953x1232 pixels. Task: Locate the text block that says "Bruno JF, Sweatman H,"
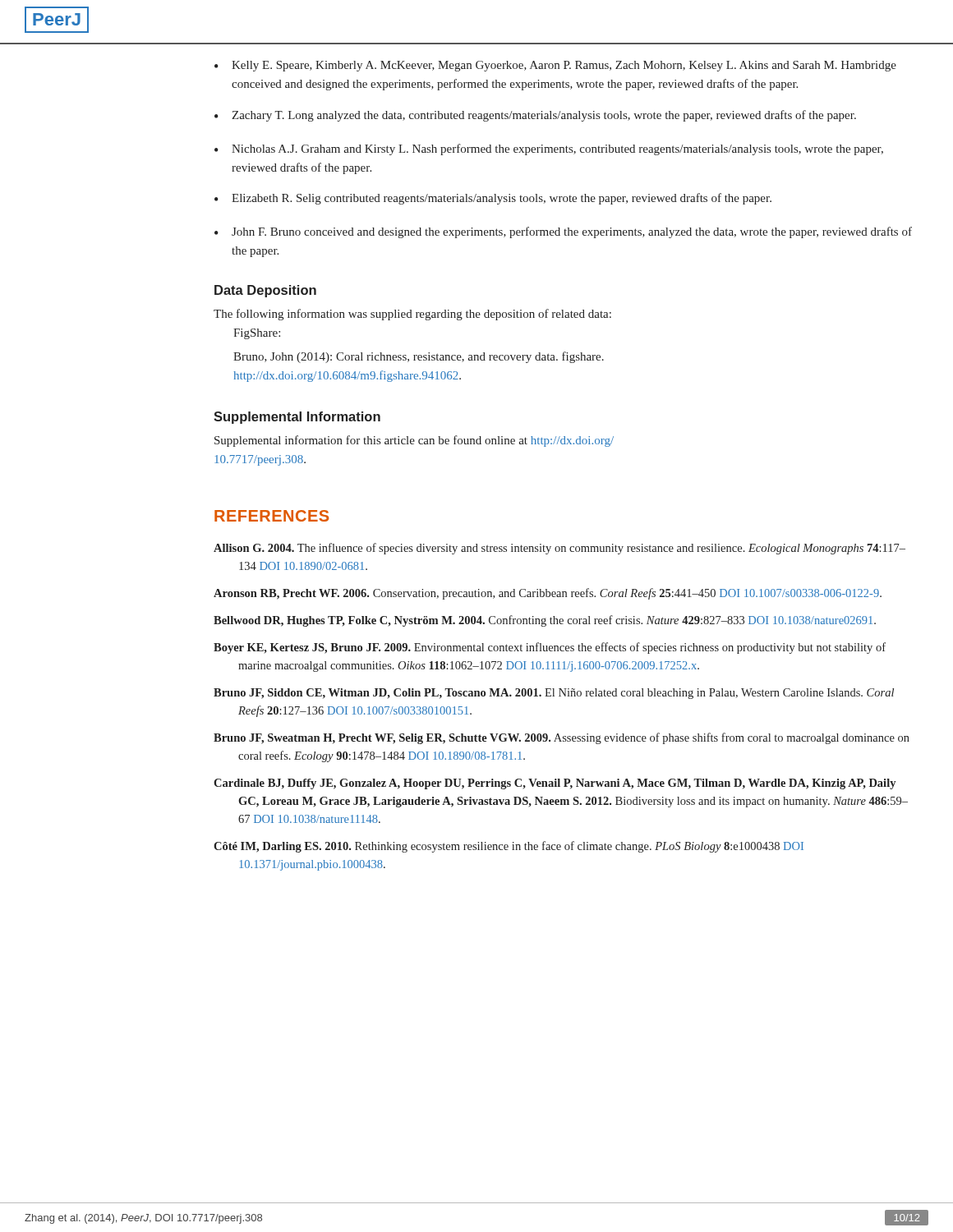[562, 747]
